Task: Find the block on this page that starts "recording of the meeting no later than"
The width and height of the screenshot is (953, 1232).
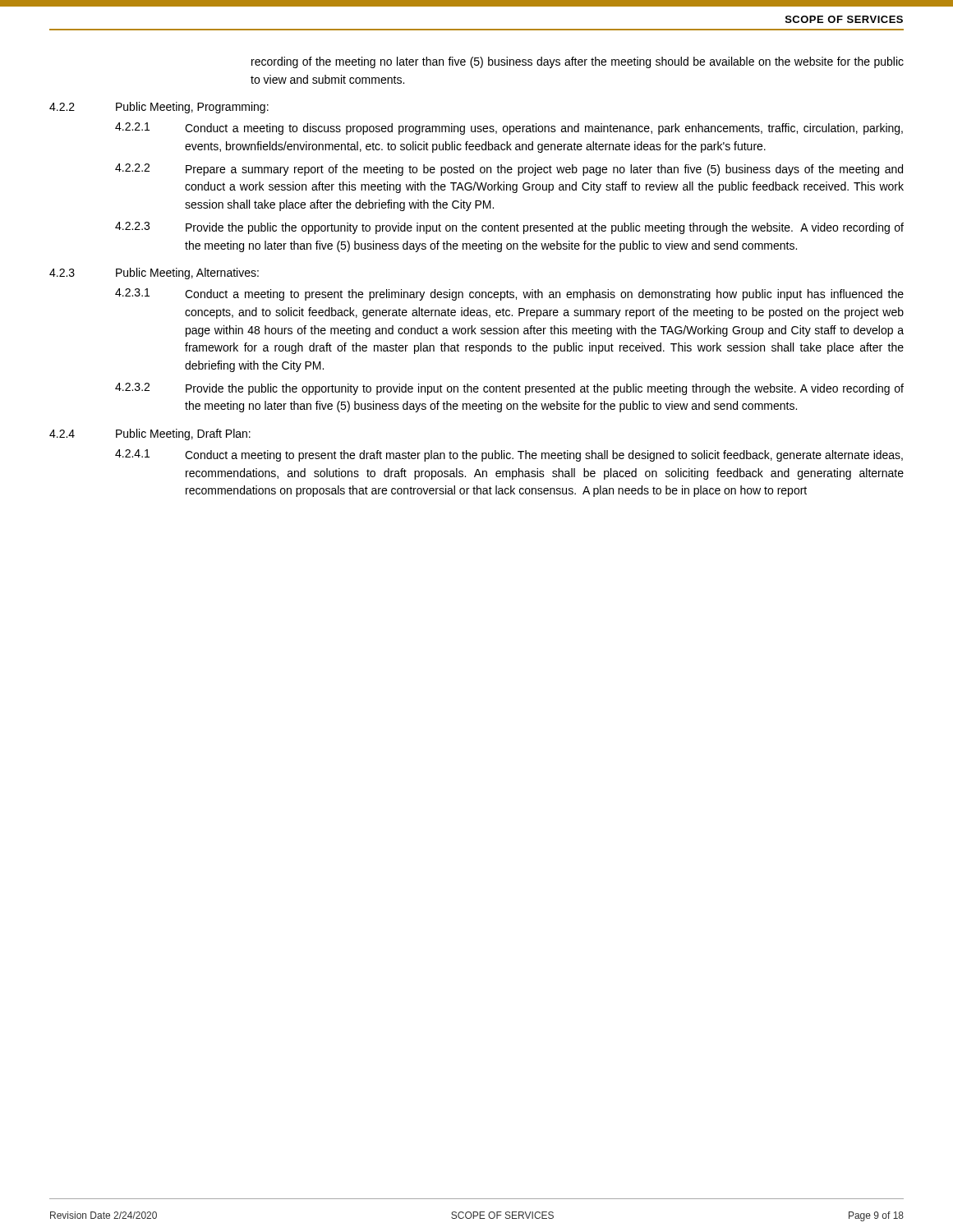Action: 577,71
